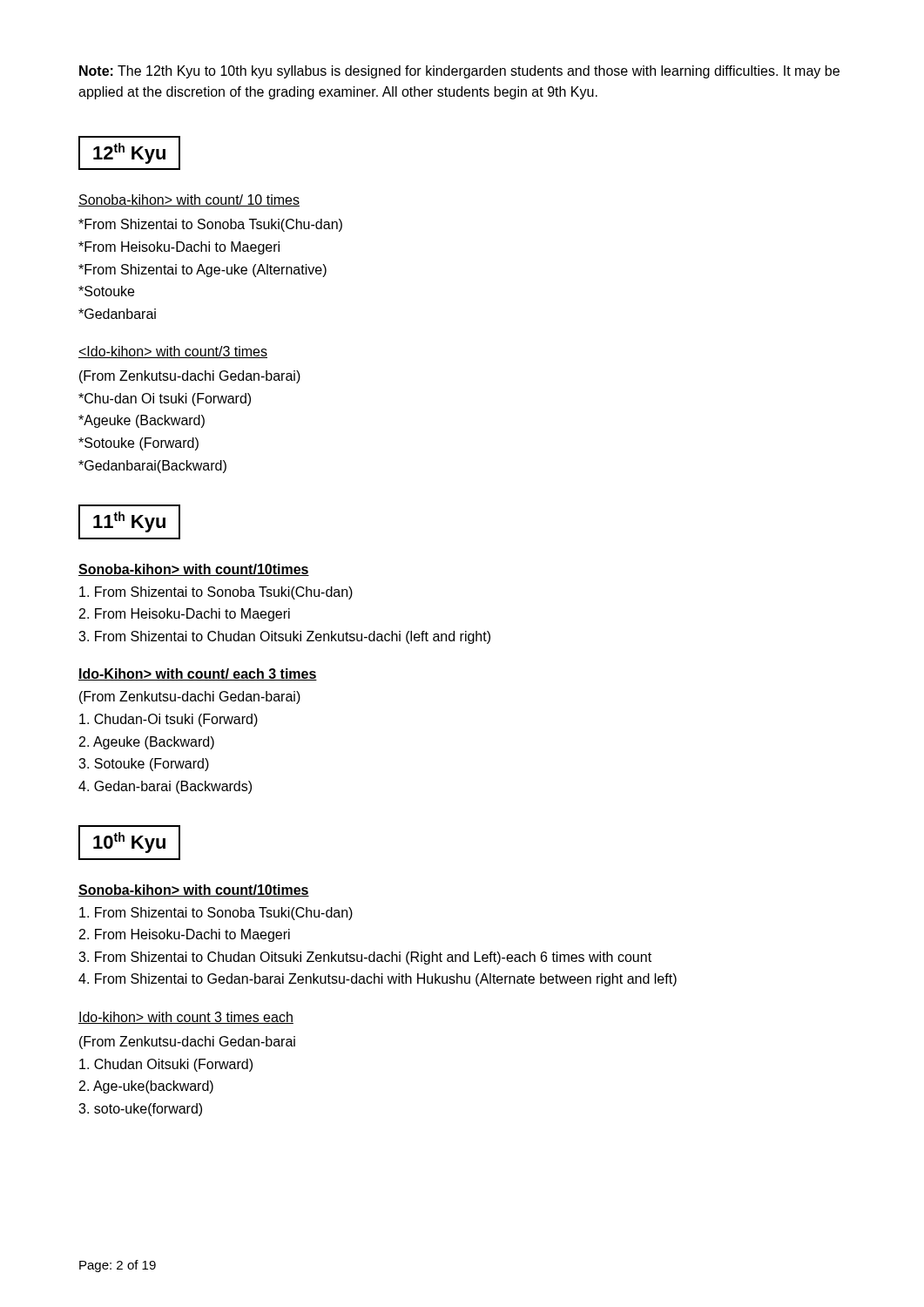Select the region starting "Ido-kihon> with count 3 times each (From Zenkutsu-dachi"

[x=186, y=1018]
